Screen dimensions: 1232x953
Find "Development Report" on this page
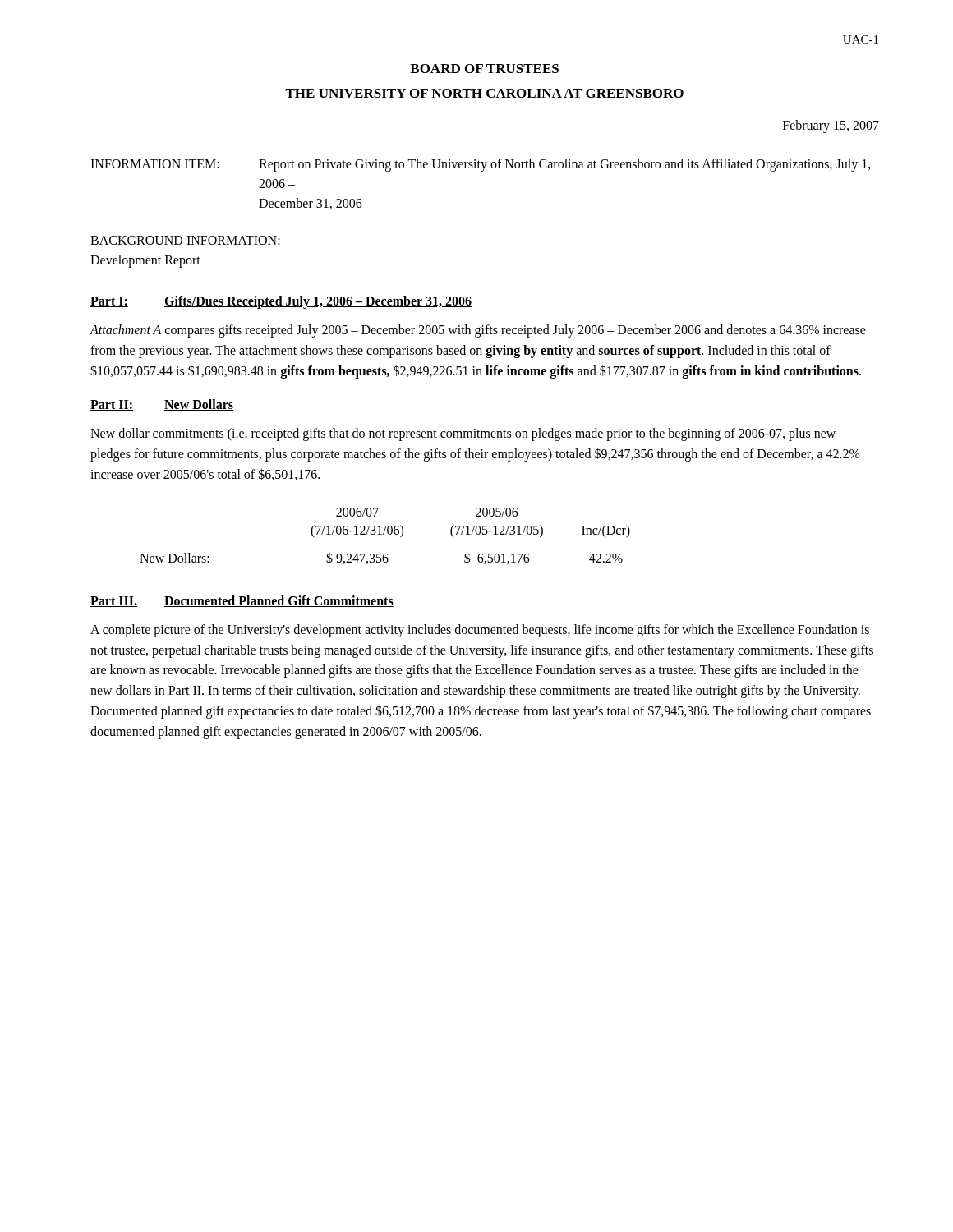click(x=145, y=260)
